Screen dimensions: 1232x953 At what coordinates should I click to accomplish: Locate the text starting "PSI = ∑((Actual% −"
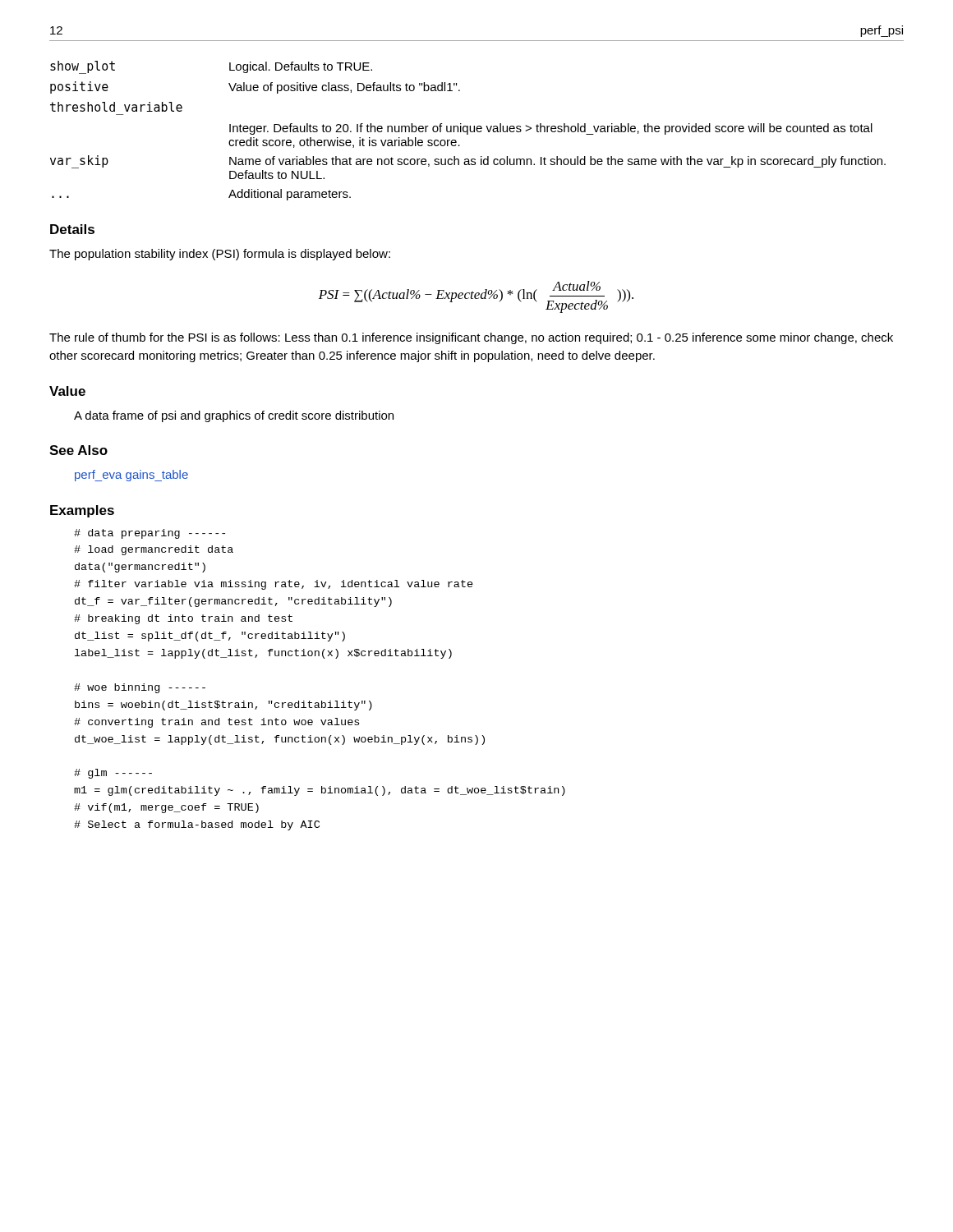(x=476, y=296)
